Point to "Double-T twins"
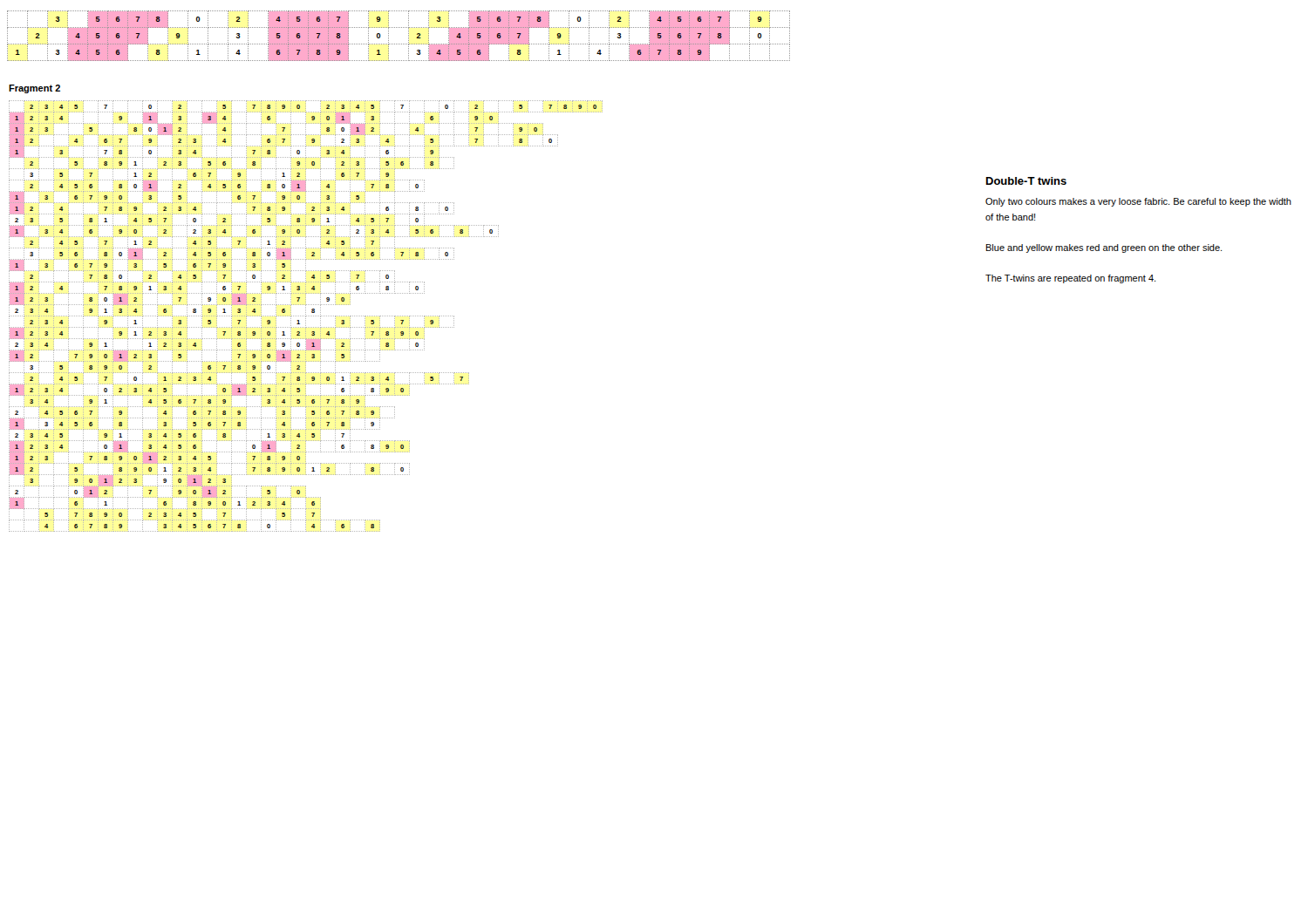This screenshot has height=924, width=1308. tap(1026, 181)
